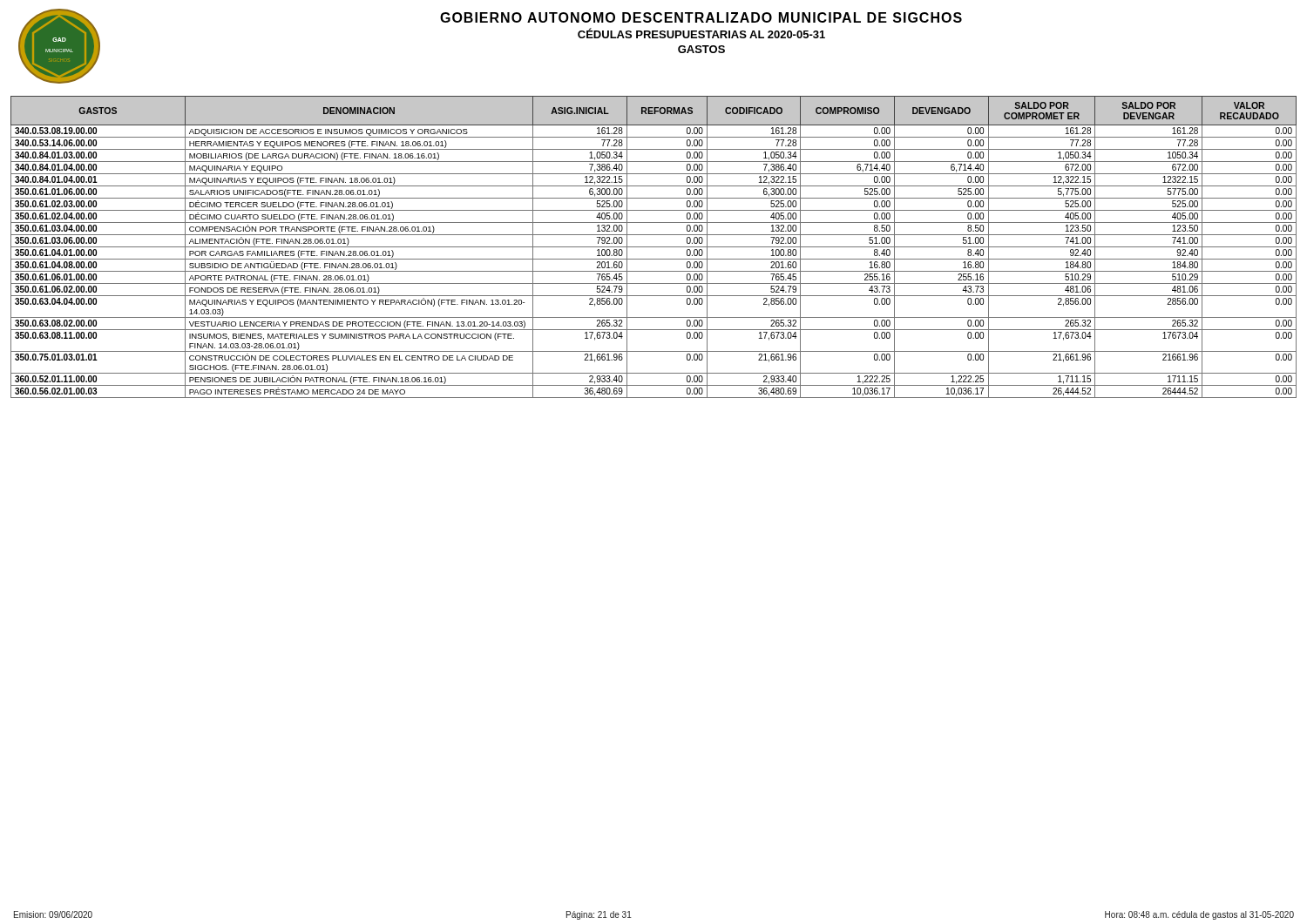Click on the logo
The width and height of the screenshot is (1307, 924).
[59, 46]
